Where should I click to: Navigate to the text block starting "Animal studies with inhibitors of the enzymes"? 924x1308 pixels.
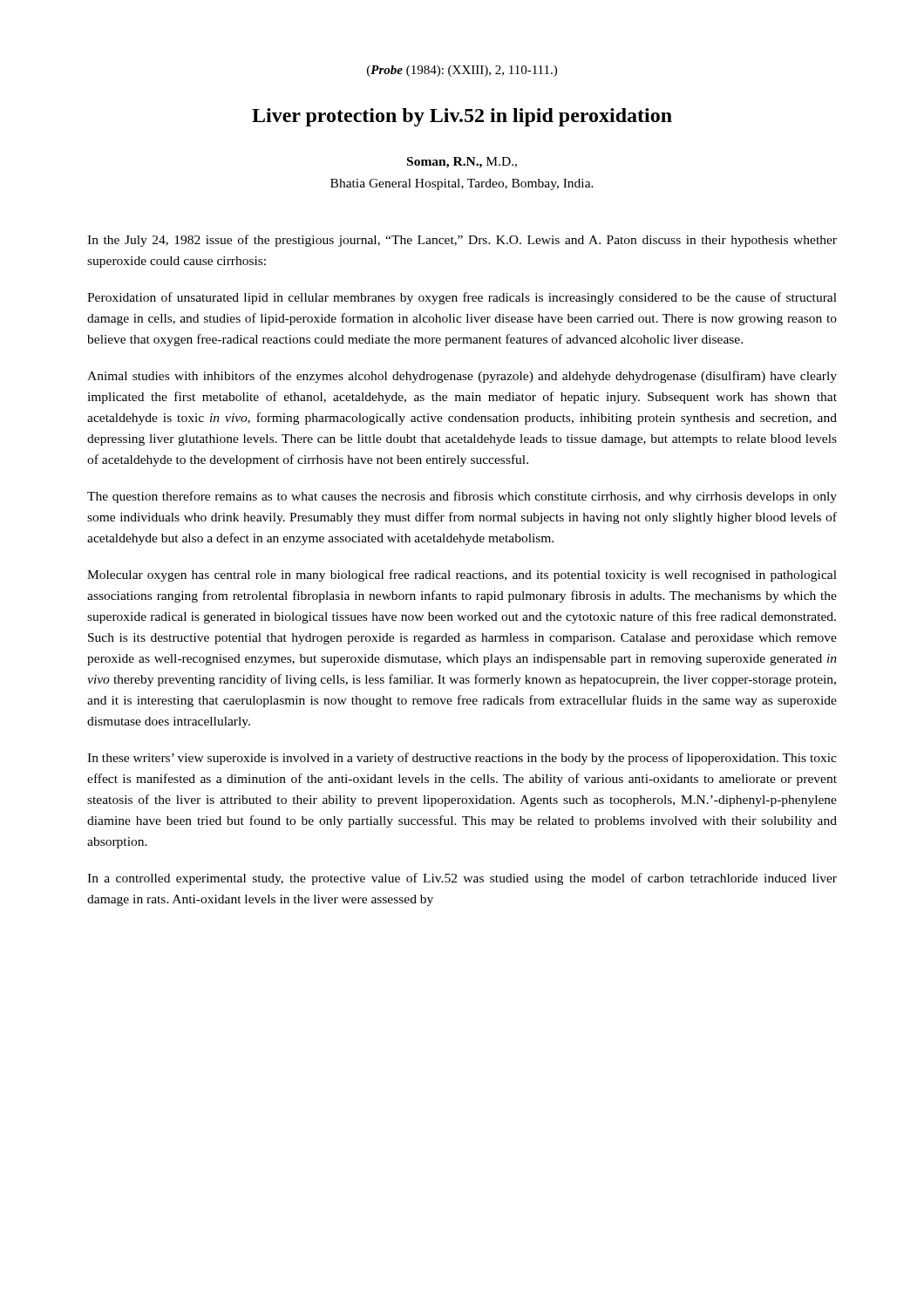pyautogui.click(x=462, y=417)
